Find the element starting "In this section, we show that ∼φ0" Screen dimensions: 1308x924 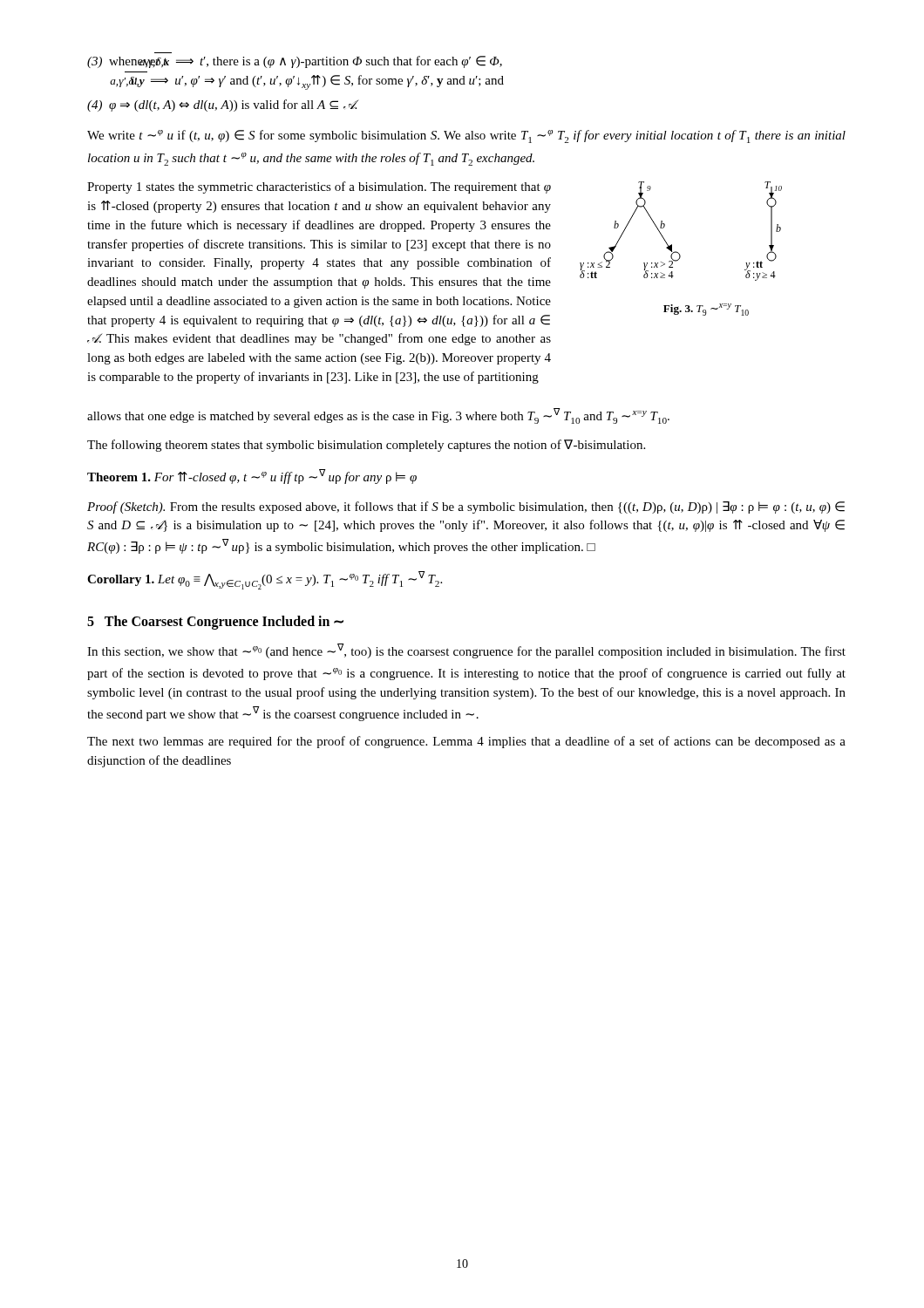coord(466,681)
